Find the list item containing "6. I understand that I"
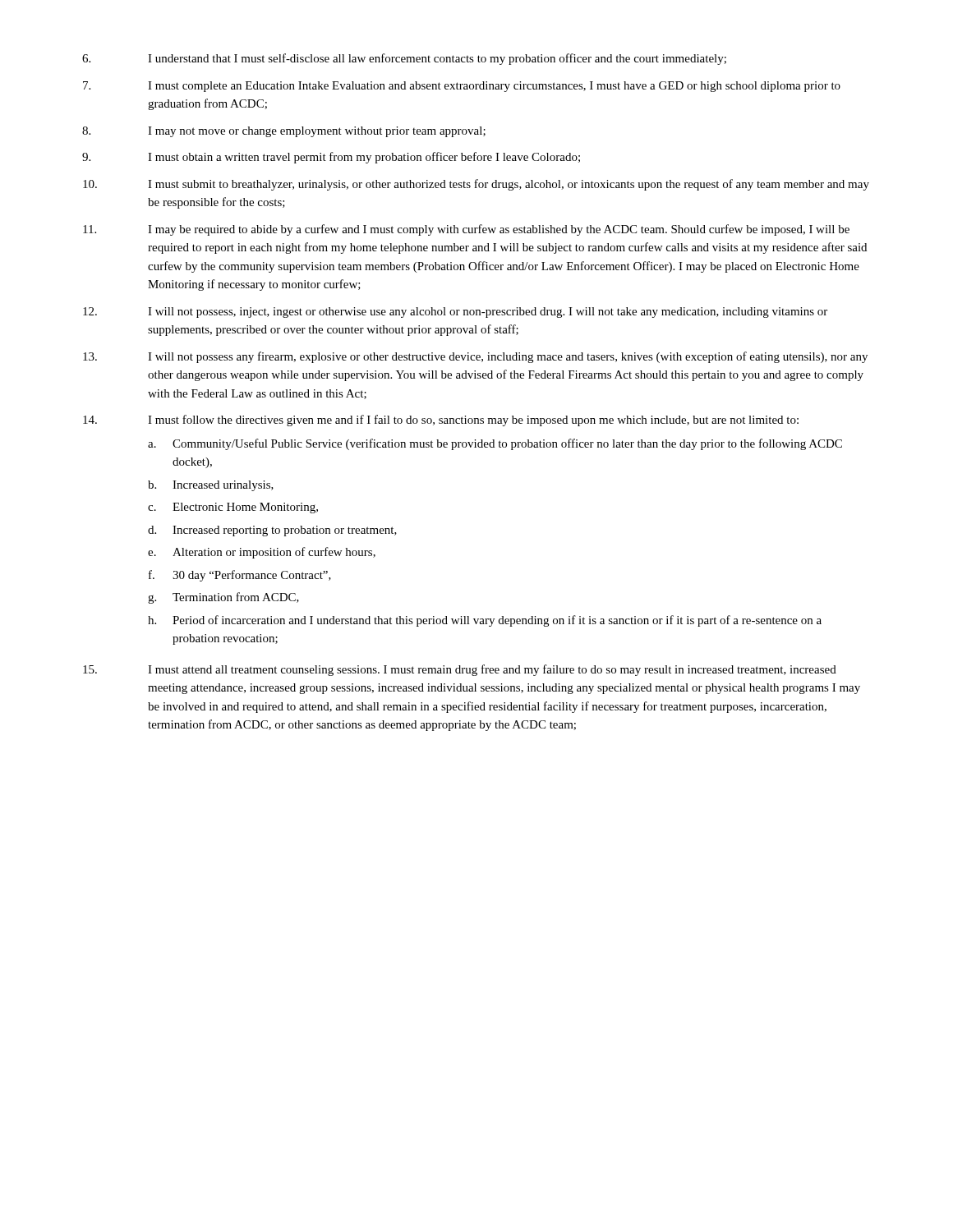The height and width of the screenshot is (1232, 953). pyautogui.click(x=476, y=59)
